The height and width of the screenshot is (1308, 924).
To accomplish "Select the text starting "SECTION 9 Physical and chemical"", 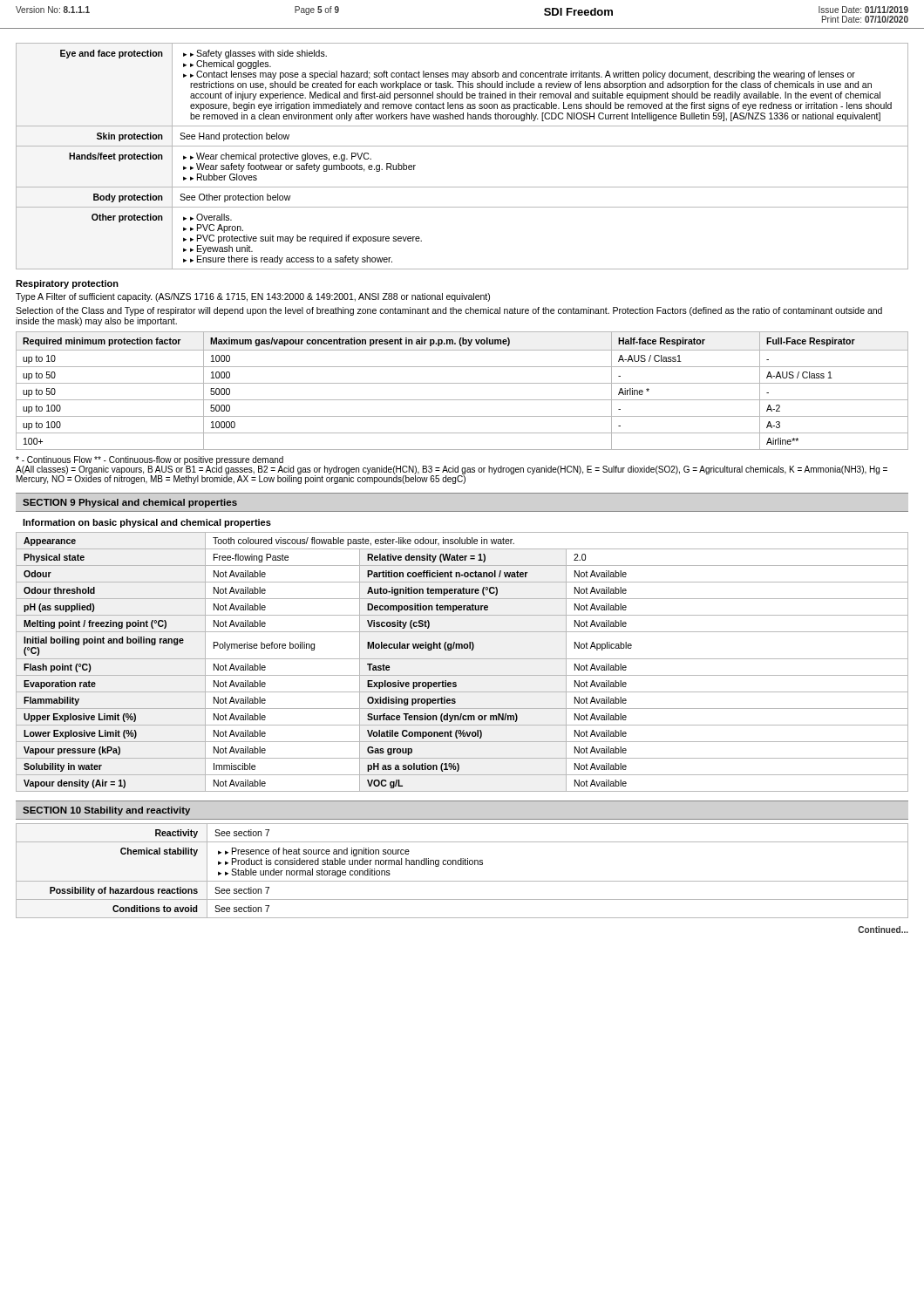I will tap(130, 502).
